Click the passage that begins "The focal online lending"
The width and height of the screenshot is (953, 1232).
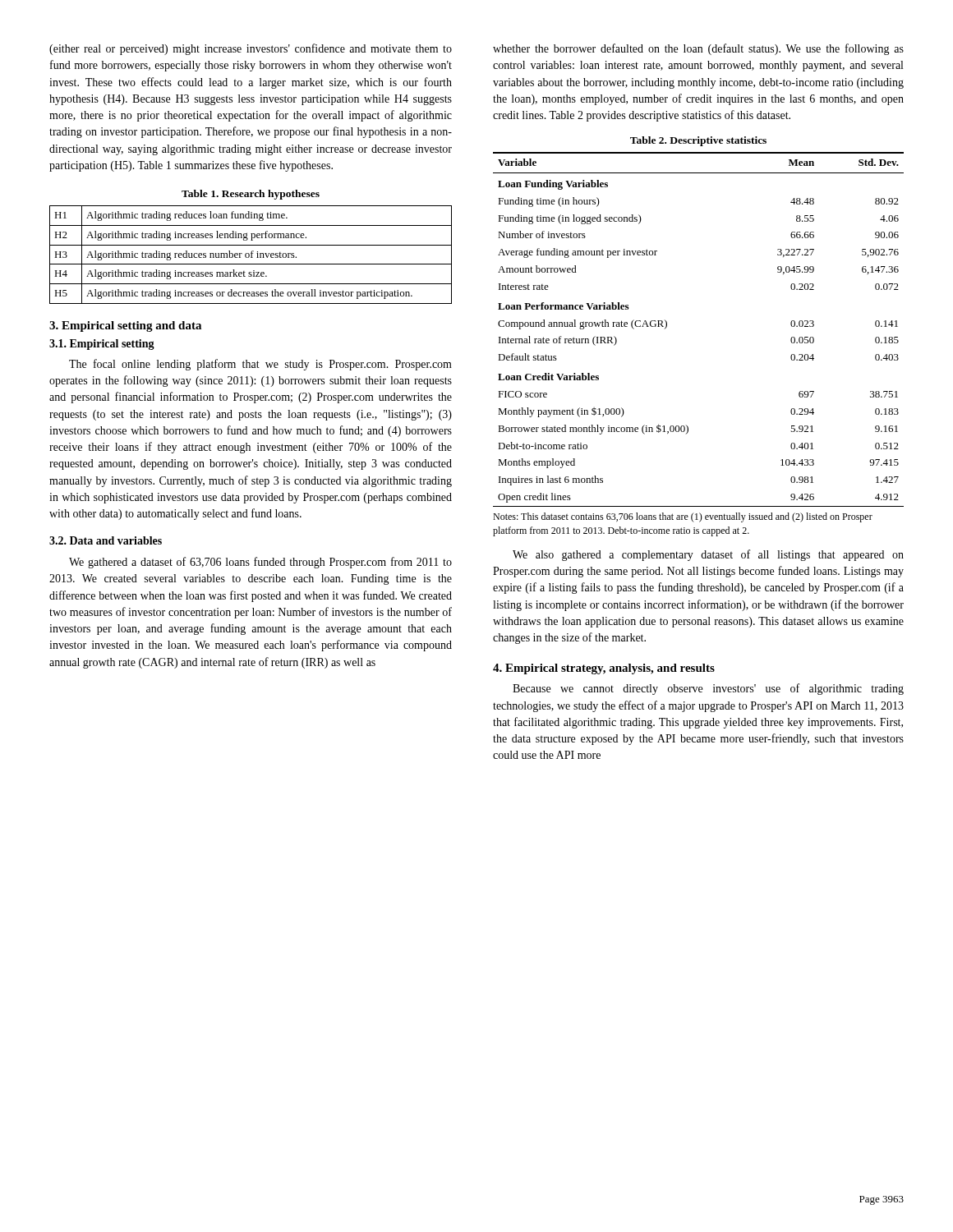point(251,440)
